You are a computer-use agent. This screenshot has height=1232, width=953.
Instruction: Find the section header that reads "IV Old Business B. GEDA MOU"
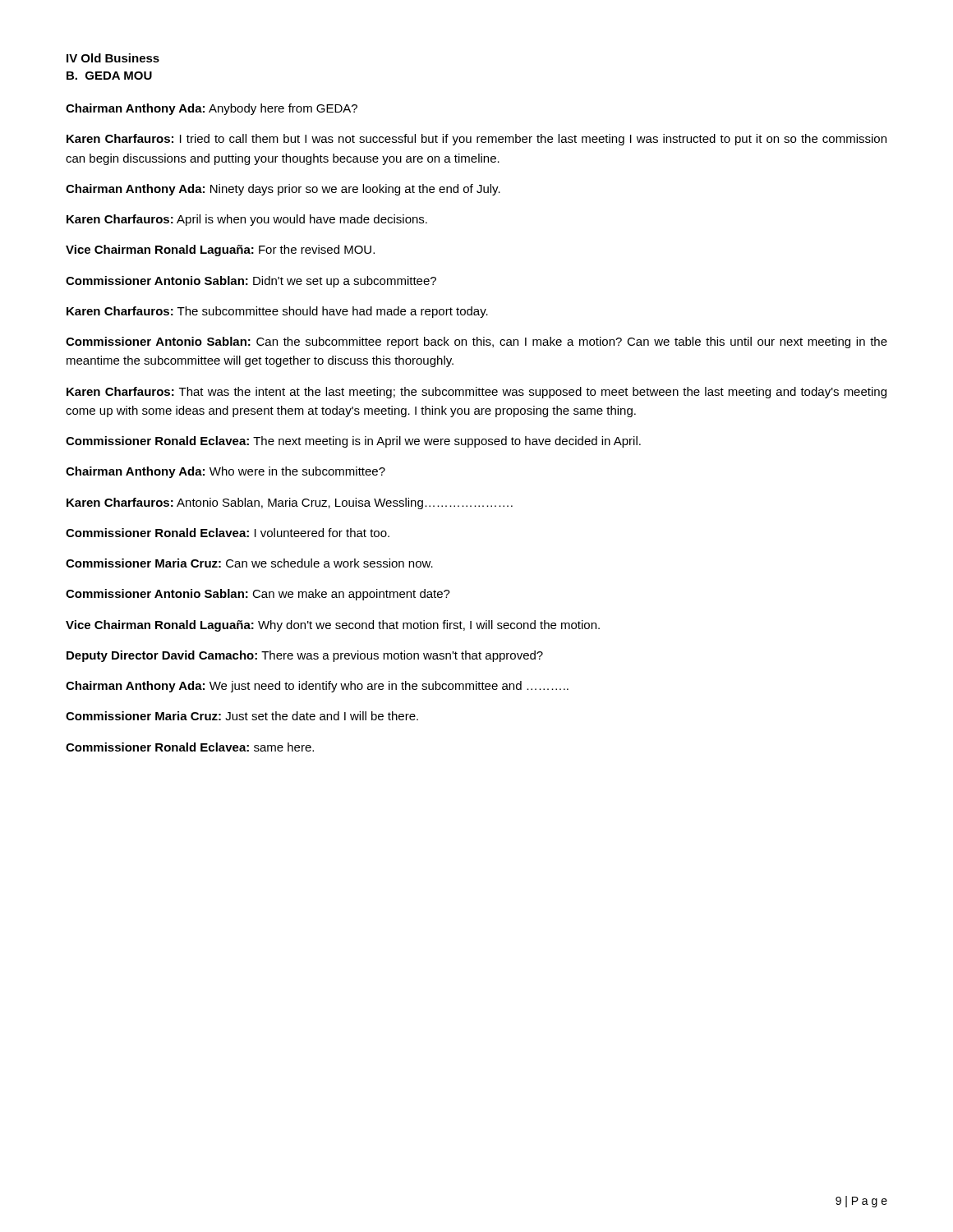113,58
